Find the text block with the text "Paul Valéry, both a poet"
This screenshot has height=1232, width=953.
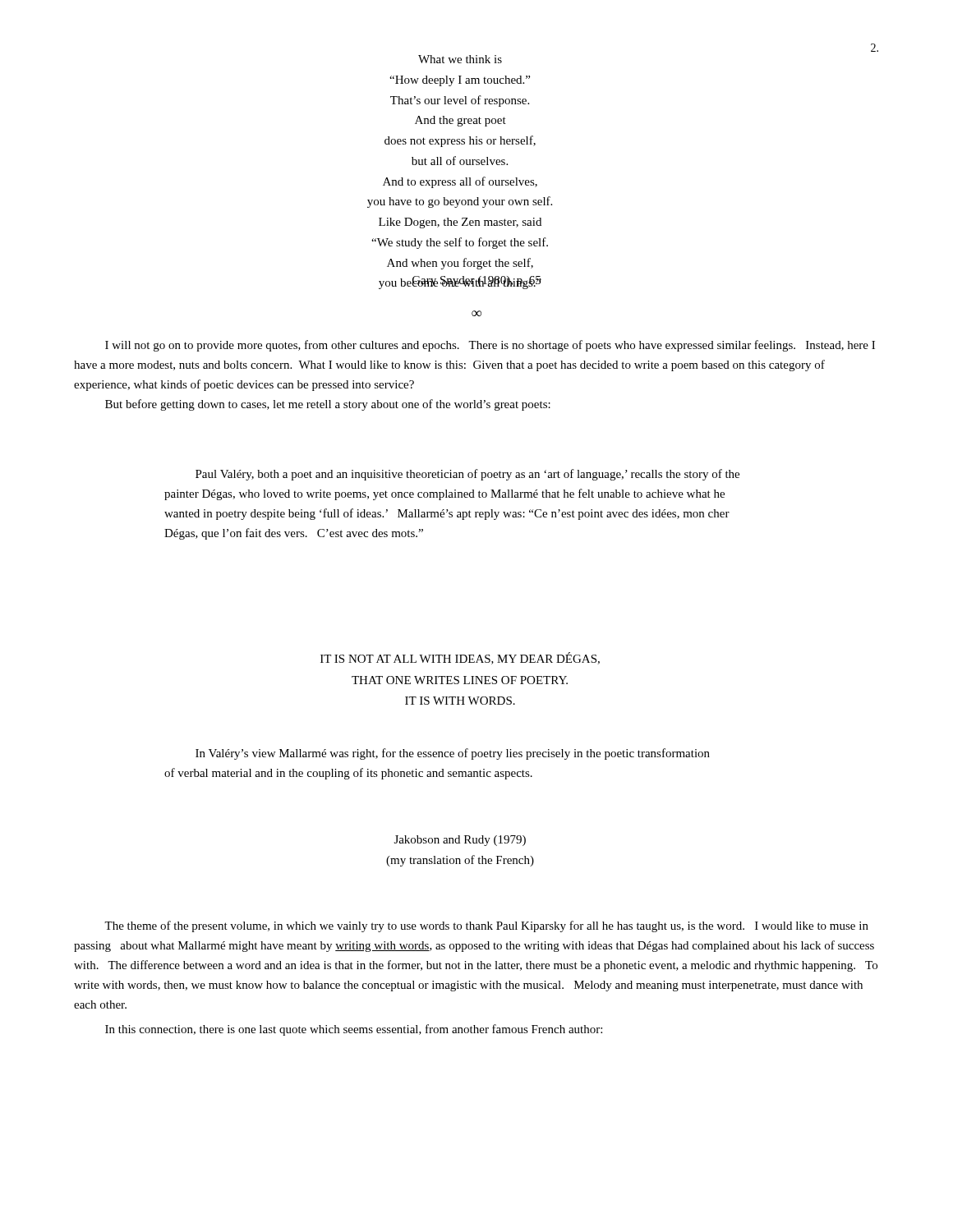point(460,504)
